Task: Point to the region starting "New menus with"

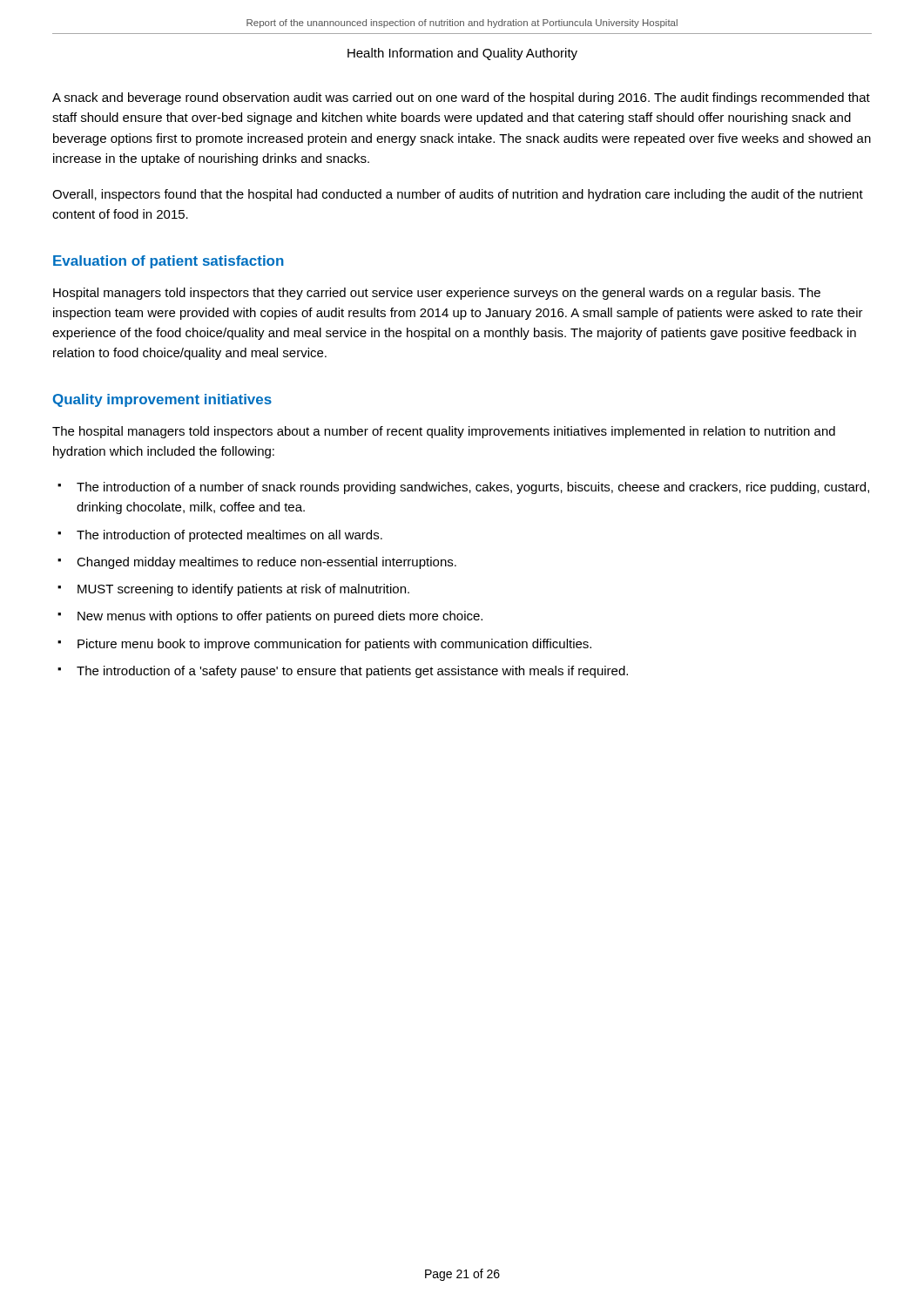Action: [x=280, y=616]
